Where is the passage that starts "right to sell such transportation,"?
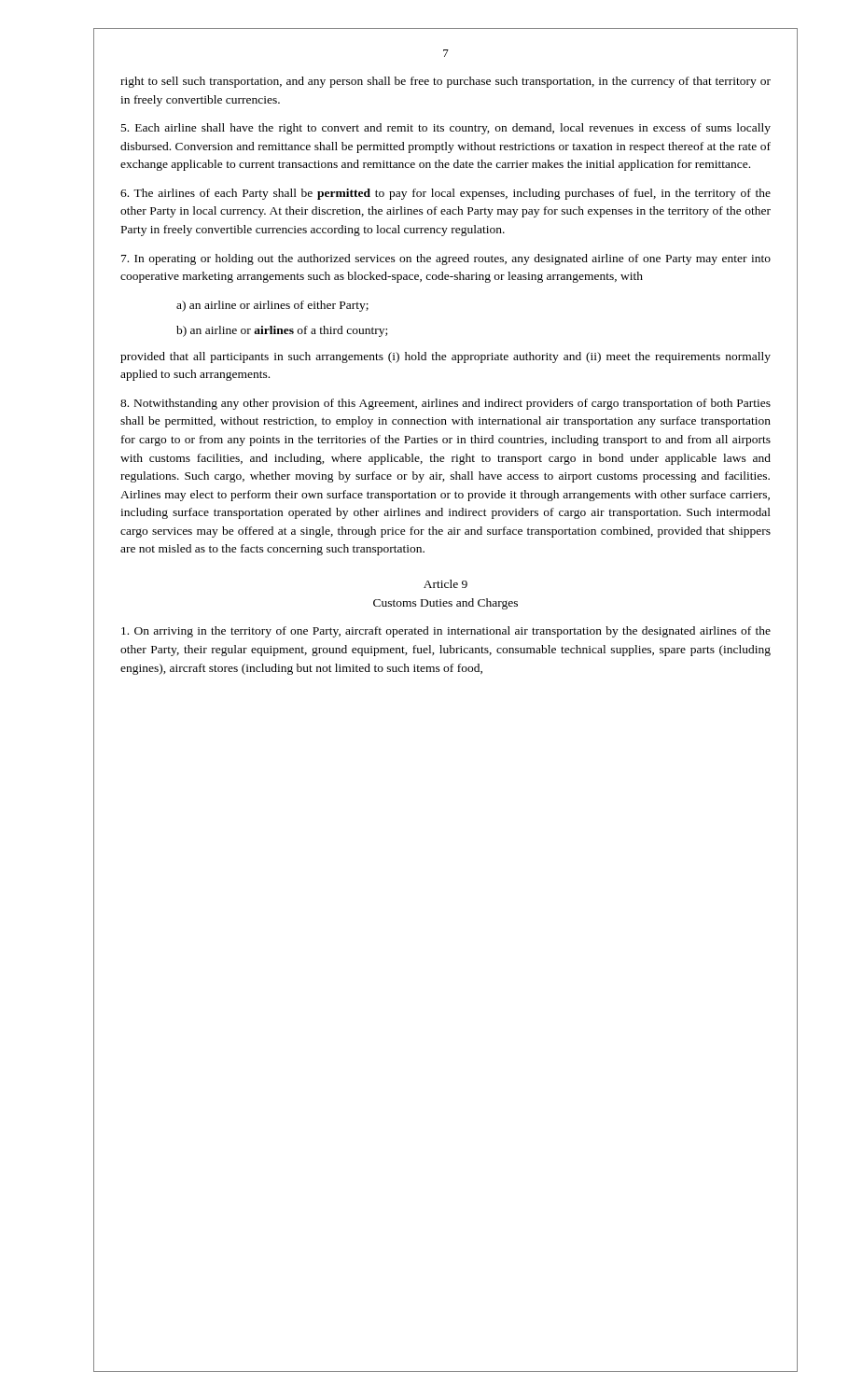The height and width of the screenshot is (1400, 849). pos(446,90)
